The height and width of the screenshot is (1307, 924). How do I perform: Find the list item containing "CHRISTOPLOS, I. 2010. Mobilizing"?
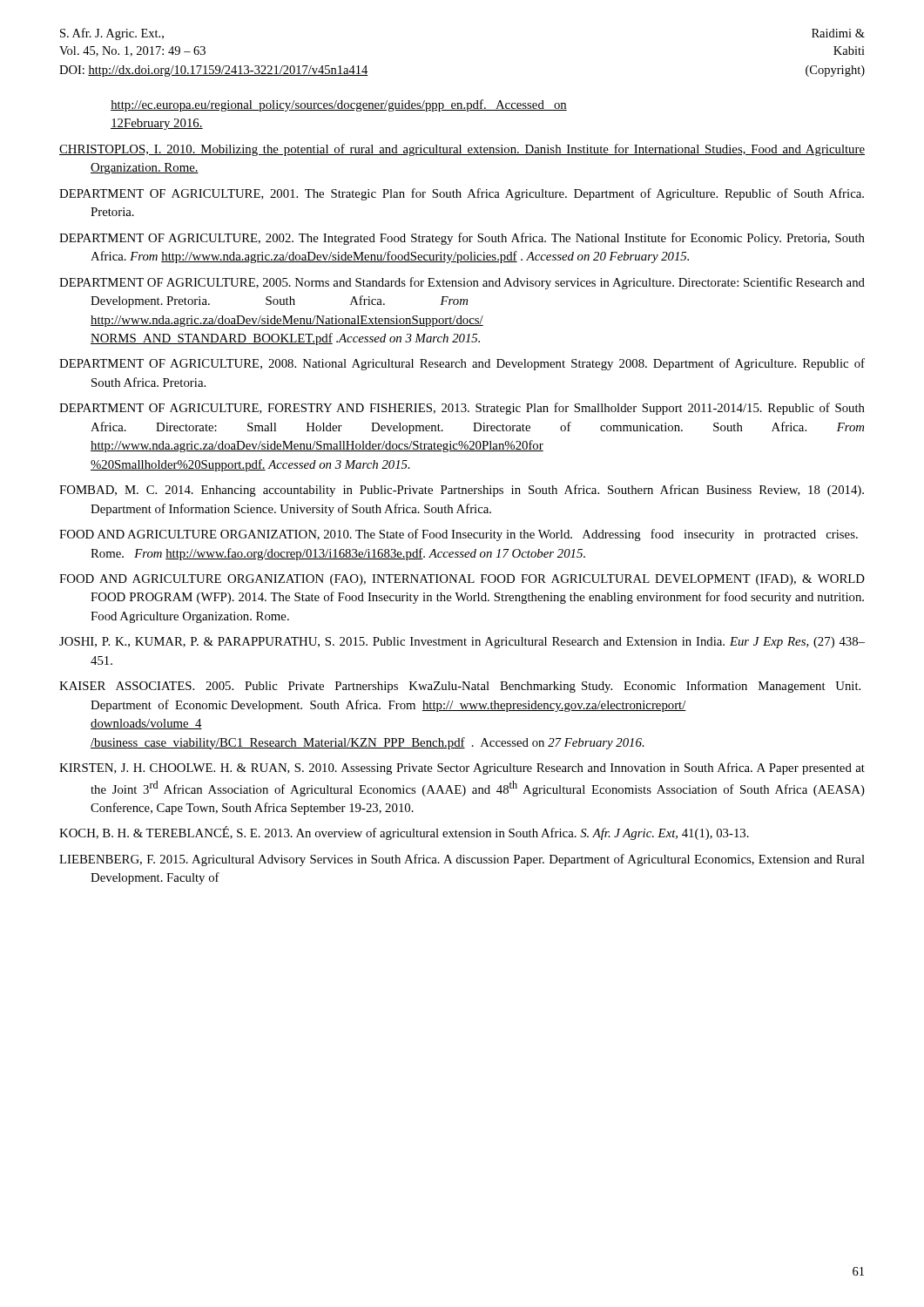tap(462, 158)
